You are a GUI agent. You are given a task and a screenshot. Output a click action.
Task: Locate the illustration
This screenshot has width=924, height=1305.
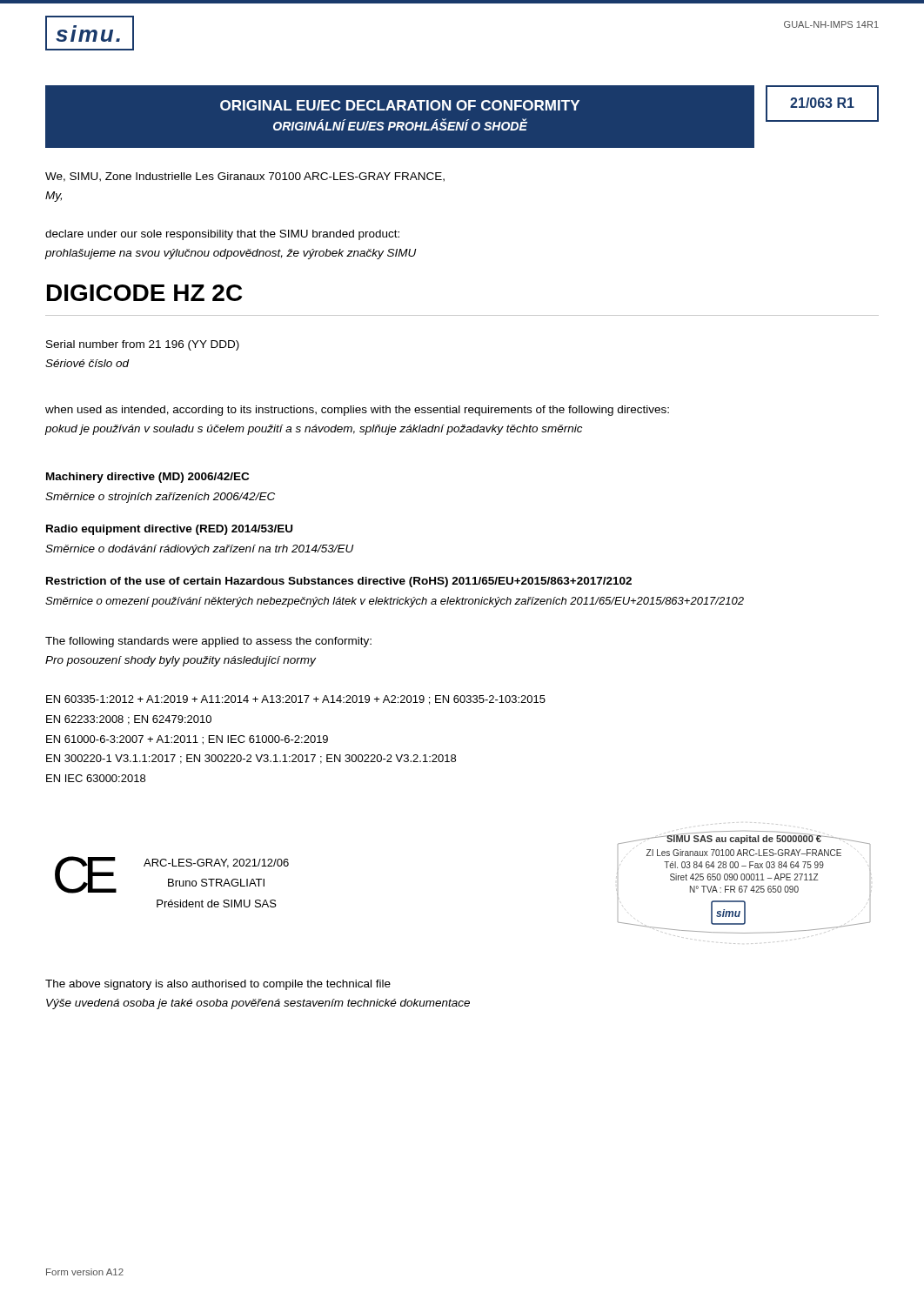pos(744,883)
